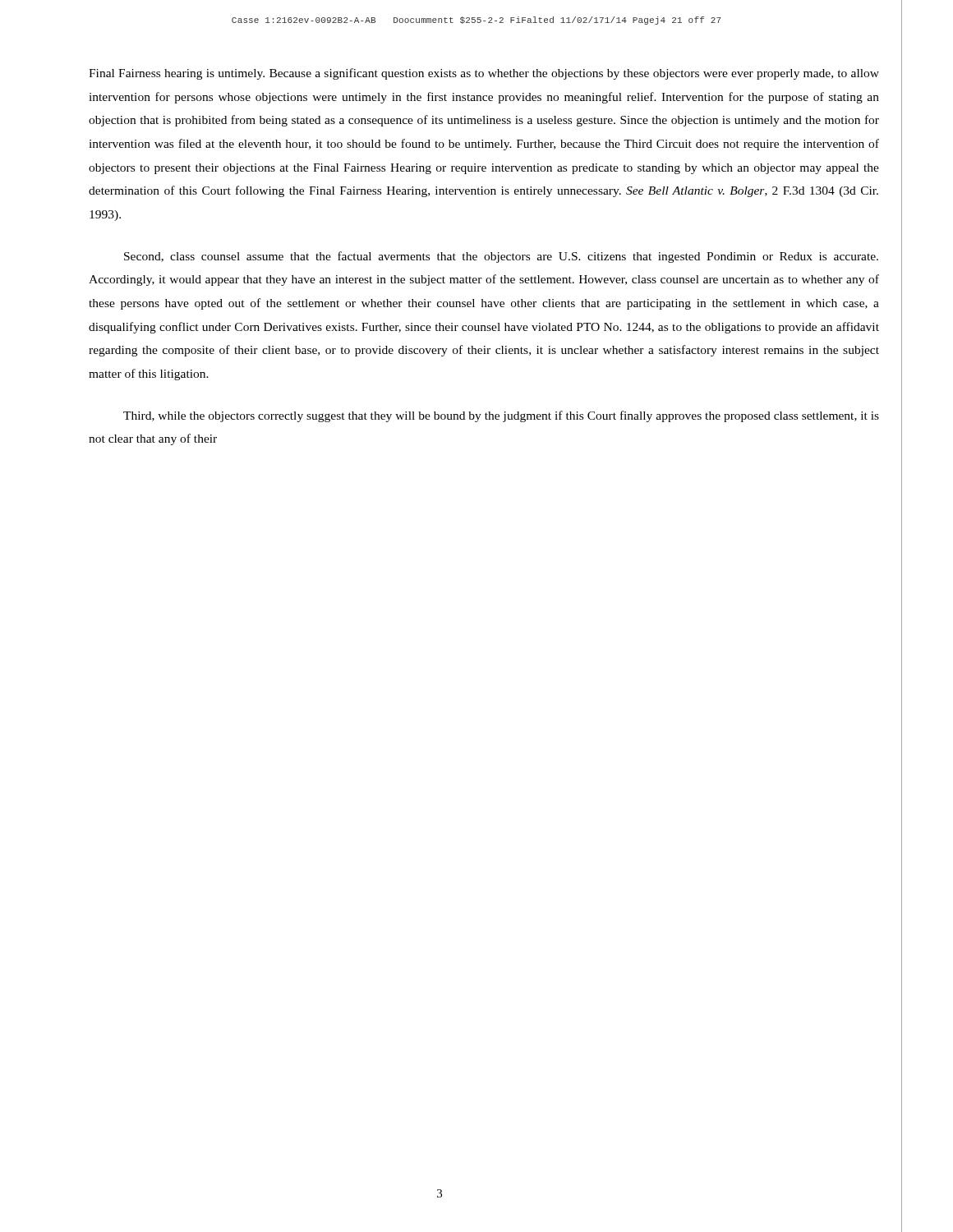Click on the text block containing "Final Fairness hearing is untimely. Because"
The width and height of the screenshot is (953, 1232).
coord(484,143)
